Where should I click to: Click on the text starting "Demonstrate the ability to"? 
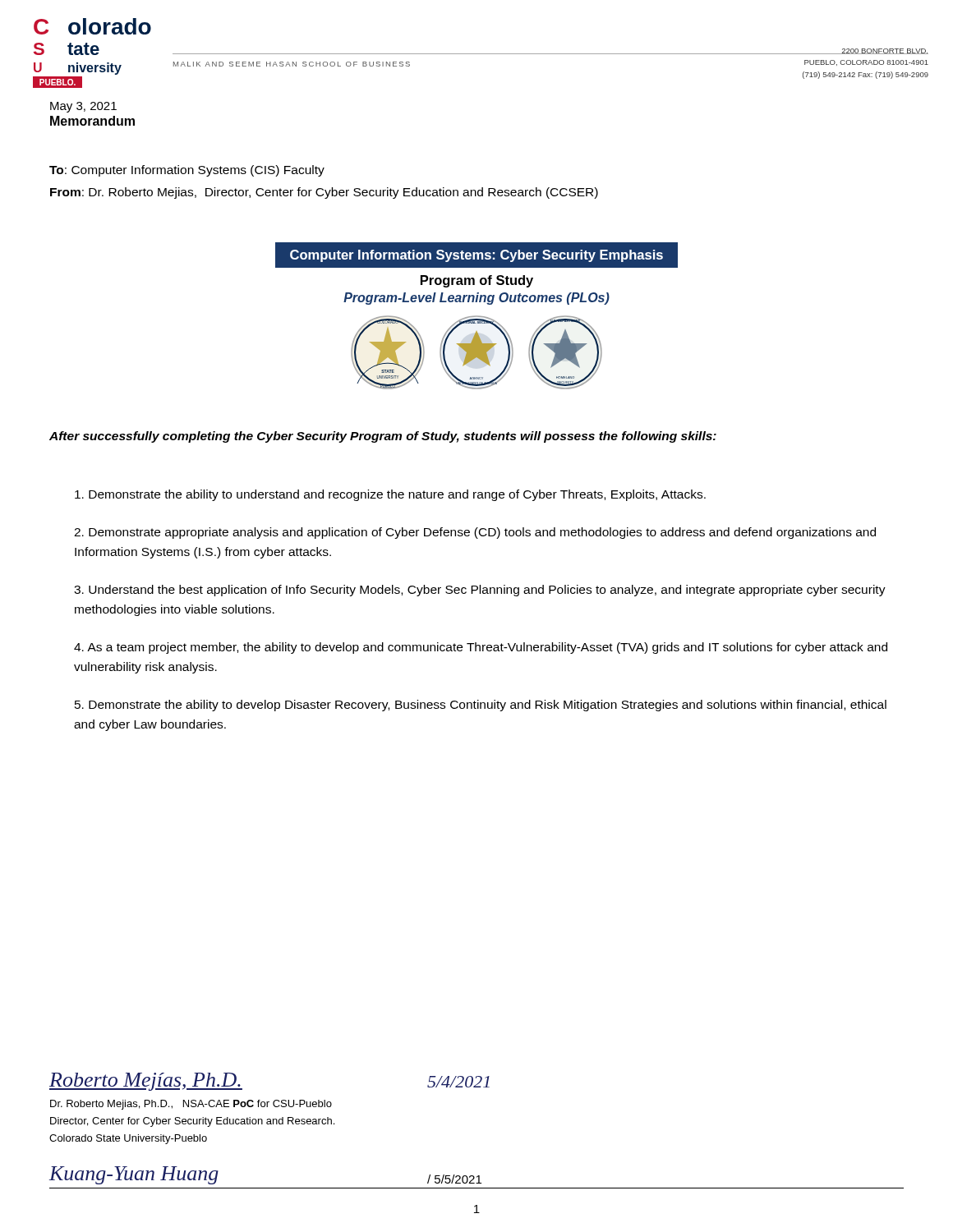pyautogui.click(x=476, y=494)
